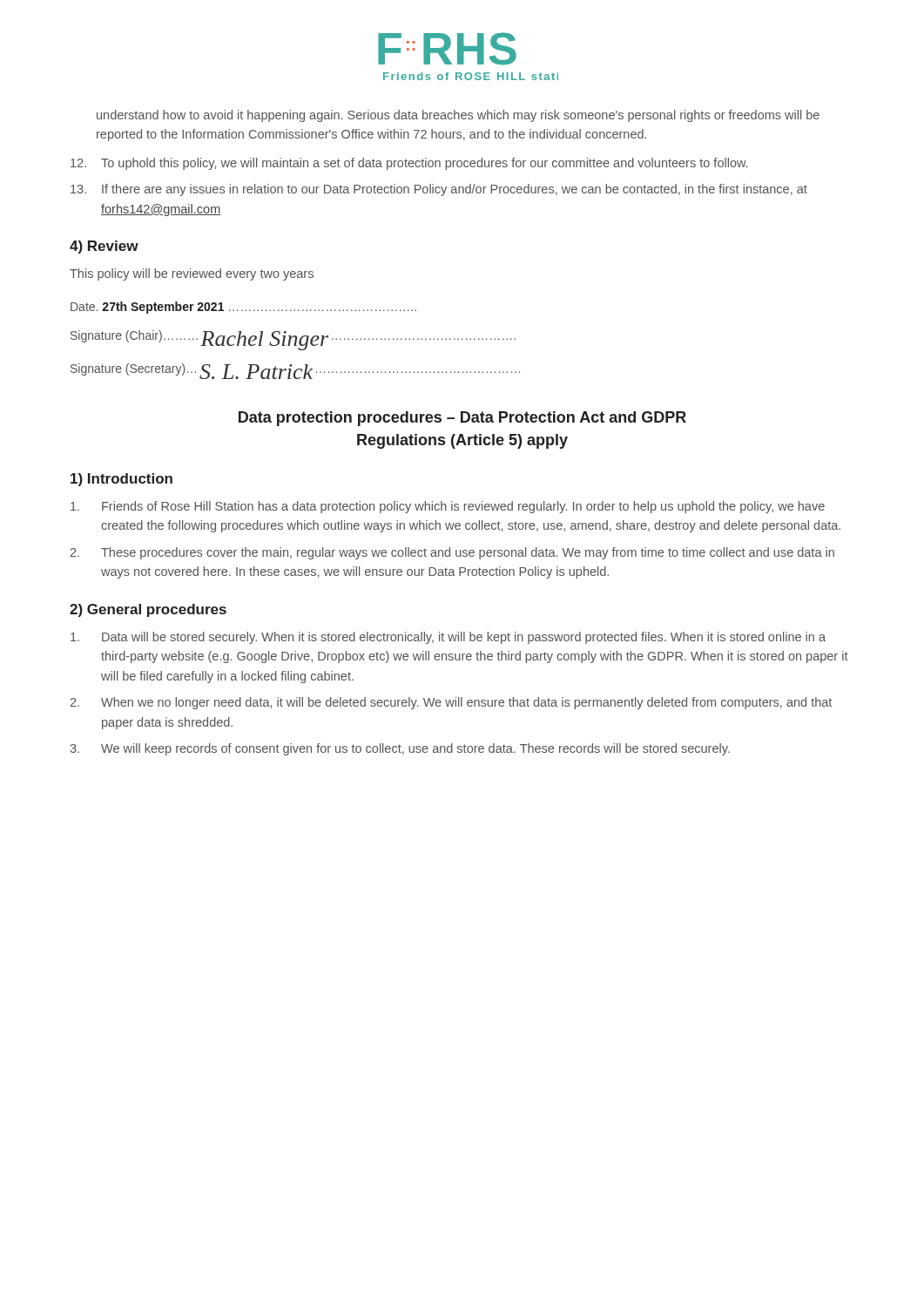Navigate to the passage starting "12. To uphold this policy, we will maintain"
Image resolution: width=924 pixels, height=1307 pixels.
click(x=462, y=163)
